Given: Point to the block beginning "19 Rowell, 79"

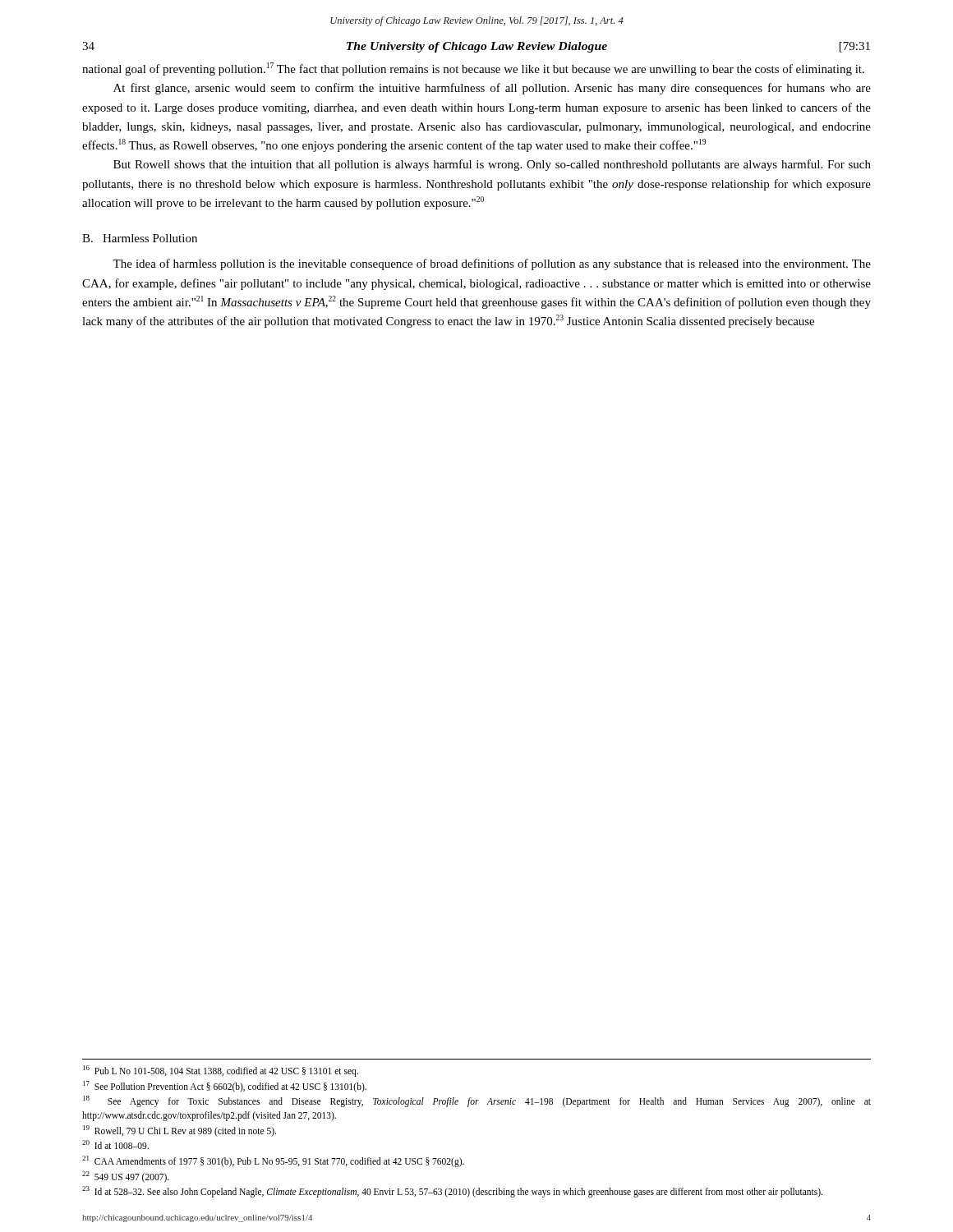Looking at the screenshot, I should (179, 1130).
